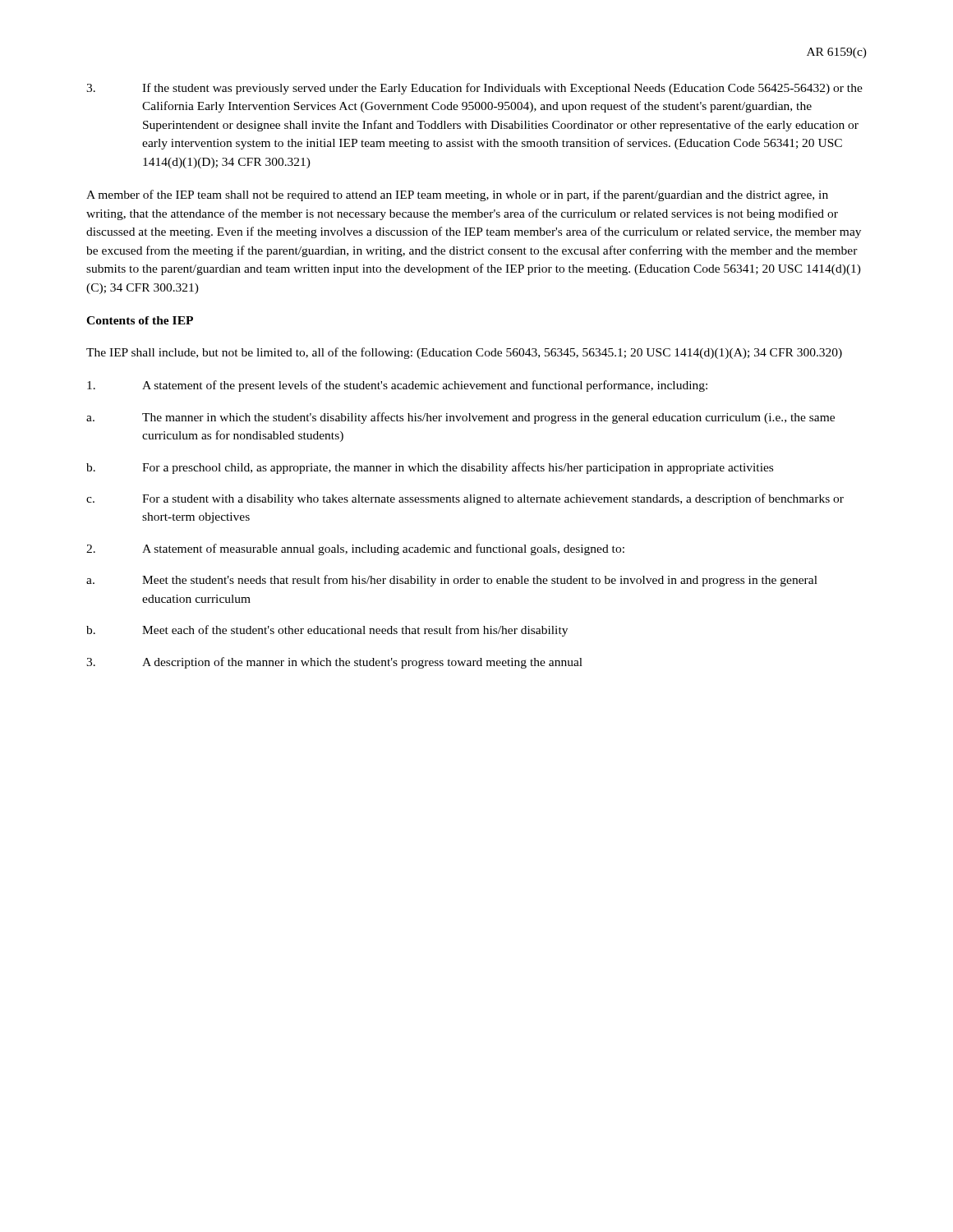Locate the passage starting "The IEP shall include, but not"
Viewport: 953px width, 1232px height.
point(464,352)
